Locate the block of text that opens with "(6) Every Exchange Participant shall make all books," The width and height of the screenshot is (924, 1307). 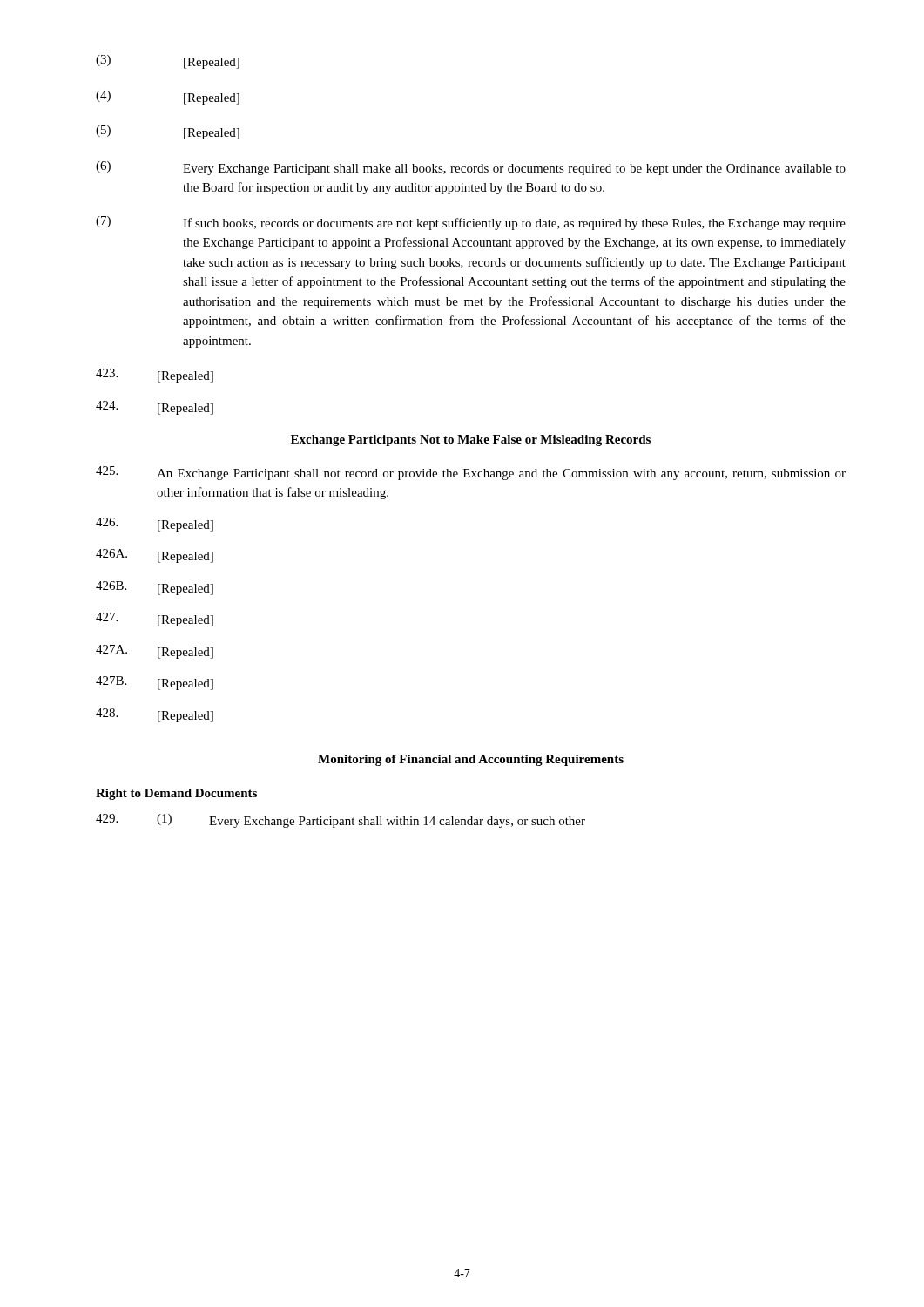pos(471,178)
